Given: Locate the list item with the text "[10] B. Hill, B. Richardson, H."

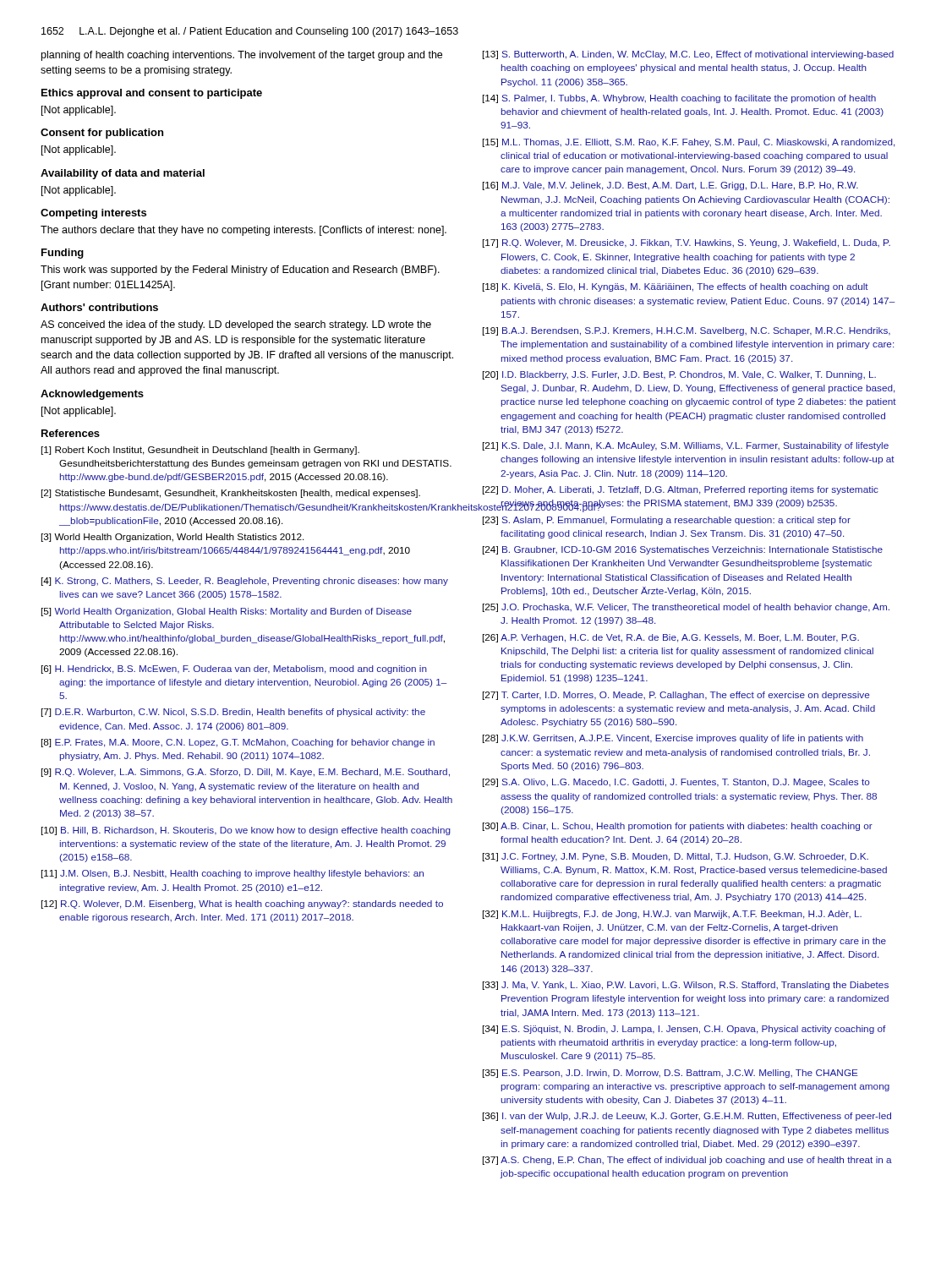Looking at the screenshot, I should [246, 843].
